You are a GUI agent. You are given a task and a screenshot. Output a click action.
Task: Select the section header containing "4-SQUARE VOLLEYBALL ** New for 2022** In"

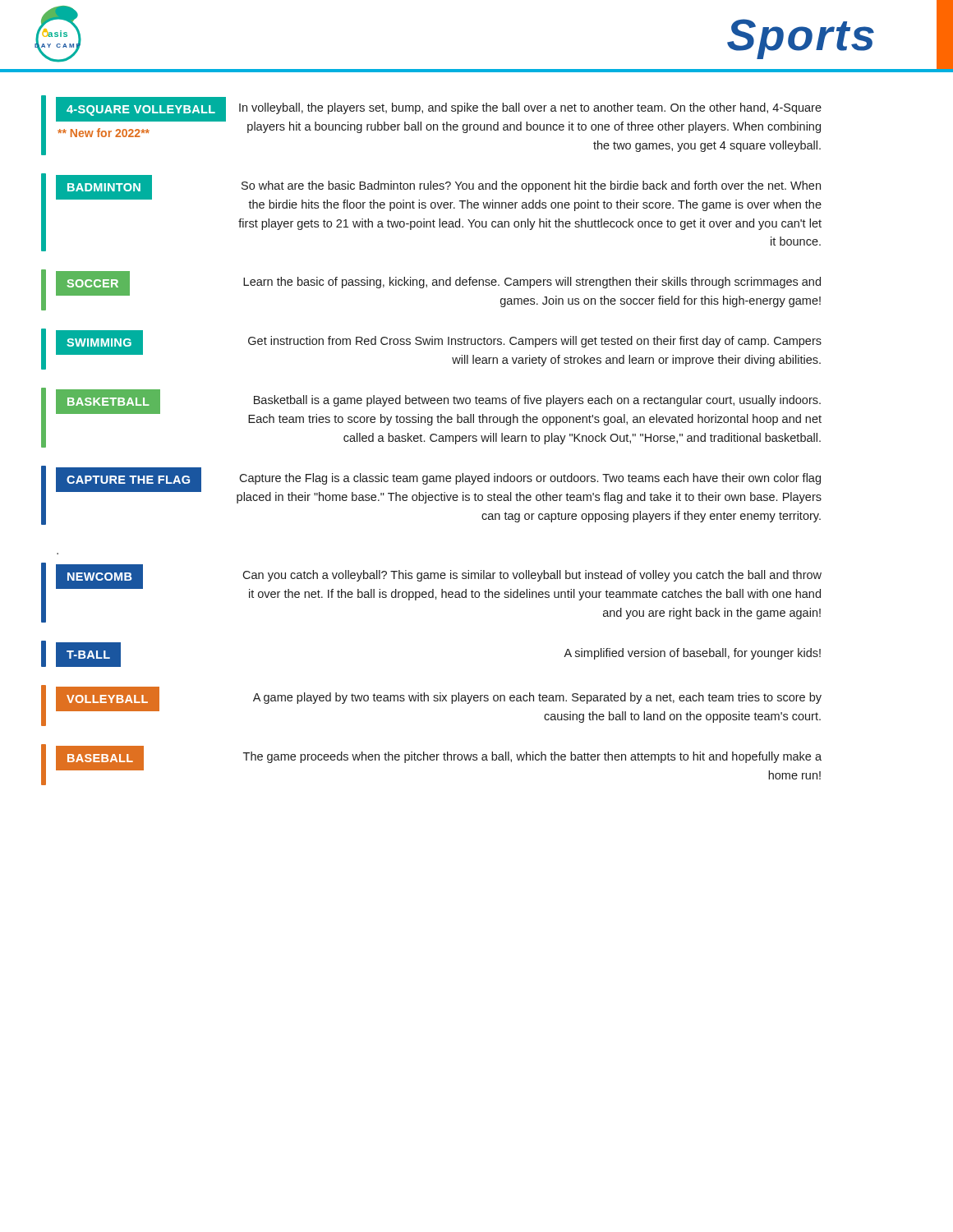(x=431, y=125)
